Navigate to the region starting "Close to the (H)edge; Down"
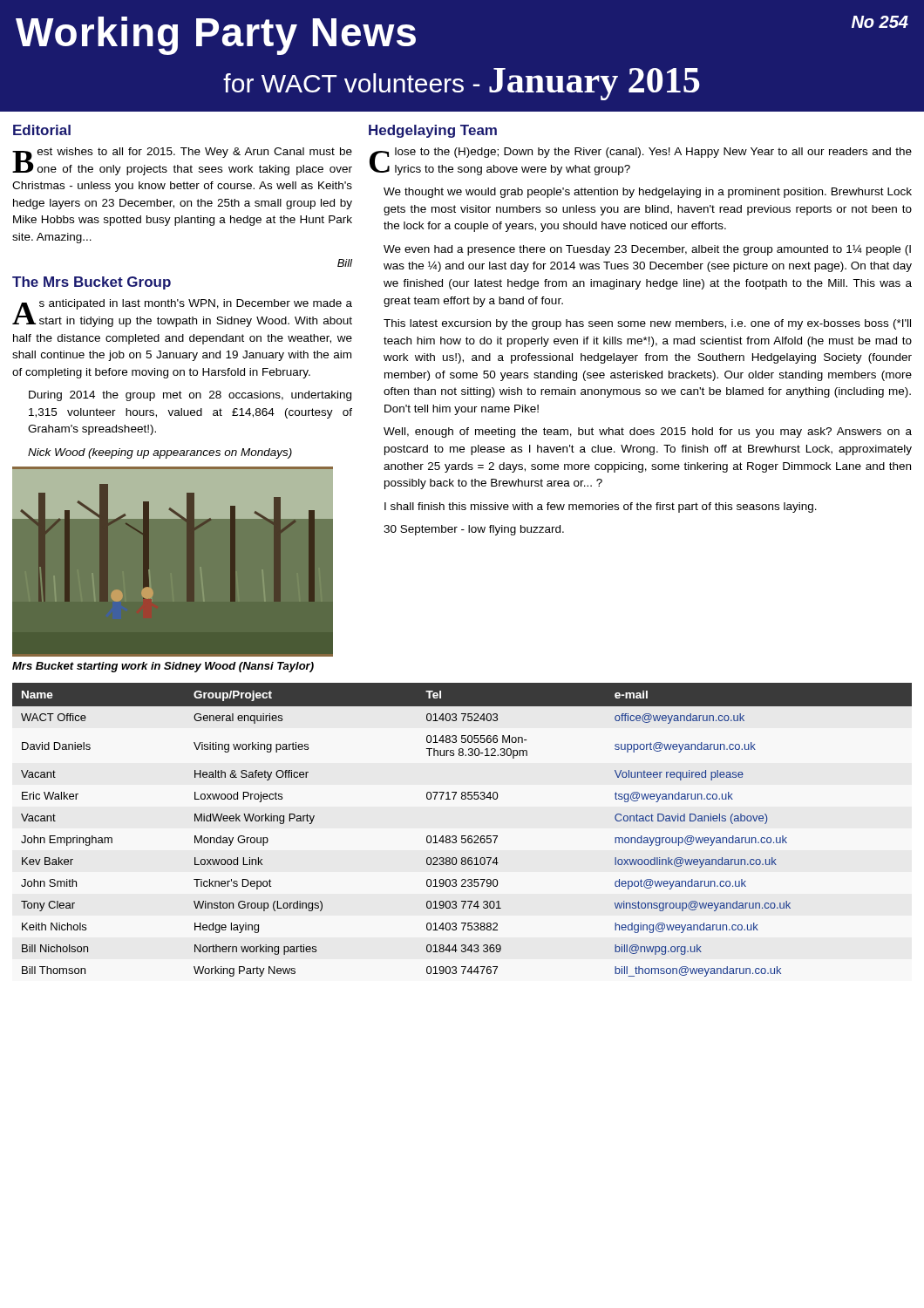The image size is (924, 1308). (640, 340)
